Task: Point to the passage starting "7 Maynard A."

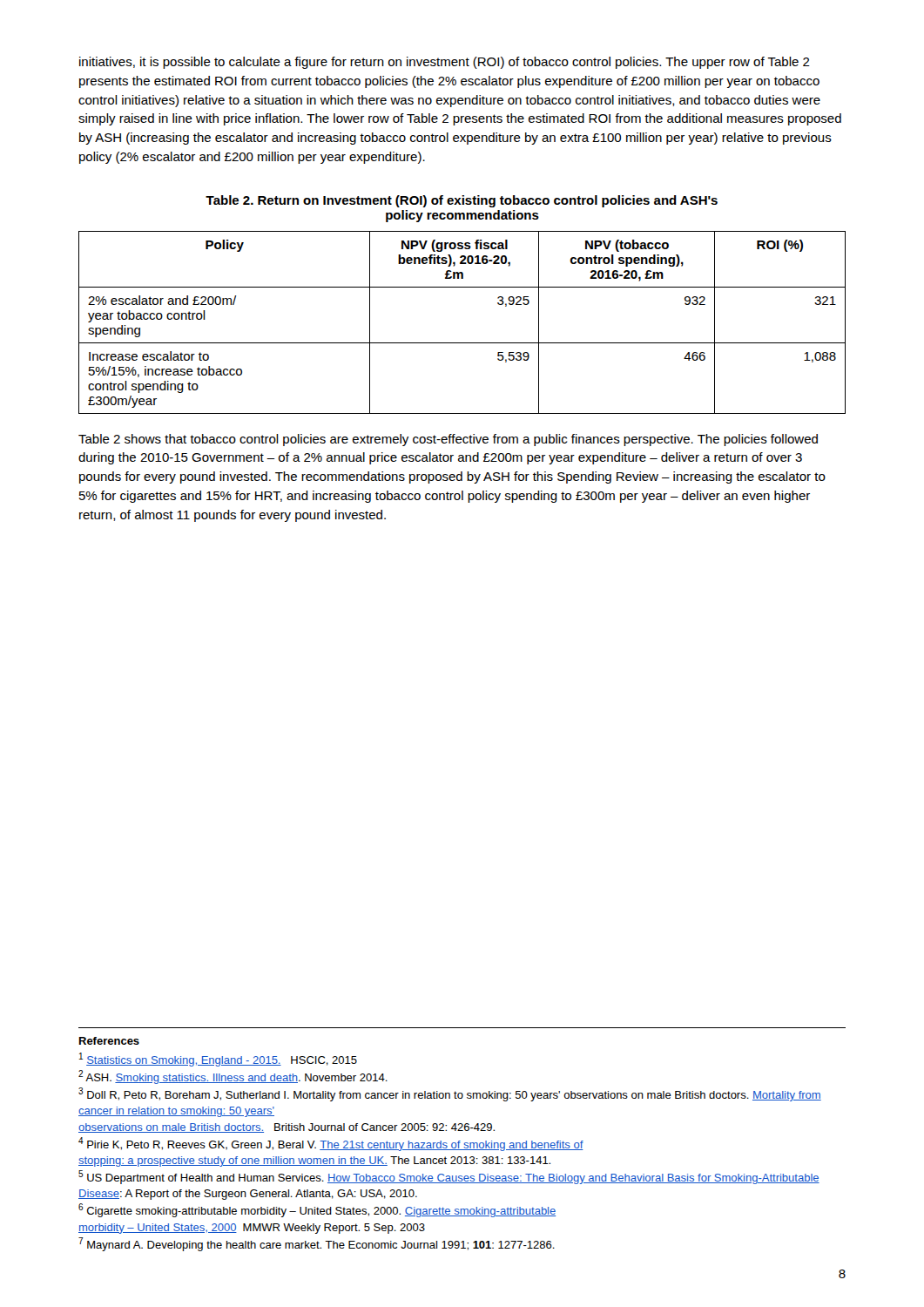Action: (462, 1245)
